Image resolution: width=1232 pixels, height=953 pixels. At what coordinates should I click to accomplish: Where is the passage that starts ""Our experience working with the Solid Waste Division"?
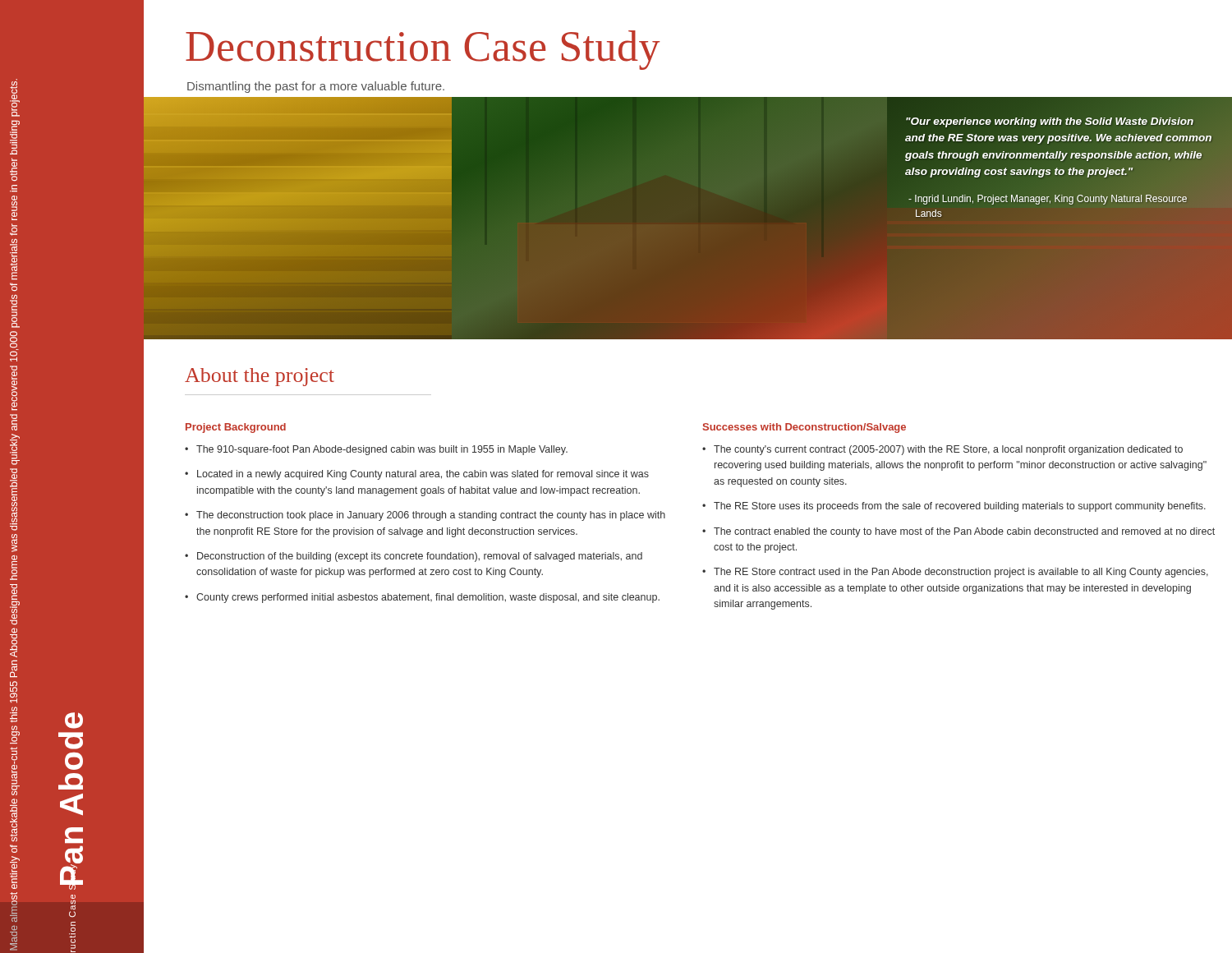(1060, 167)
